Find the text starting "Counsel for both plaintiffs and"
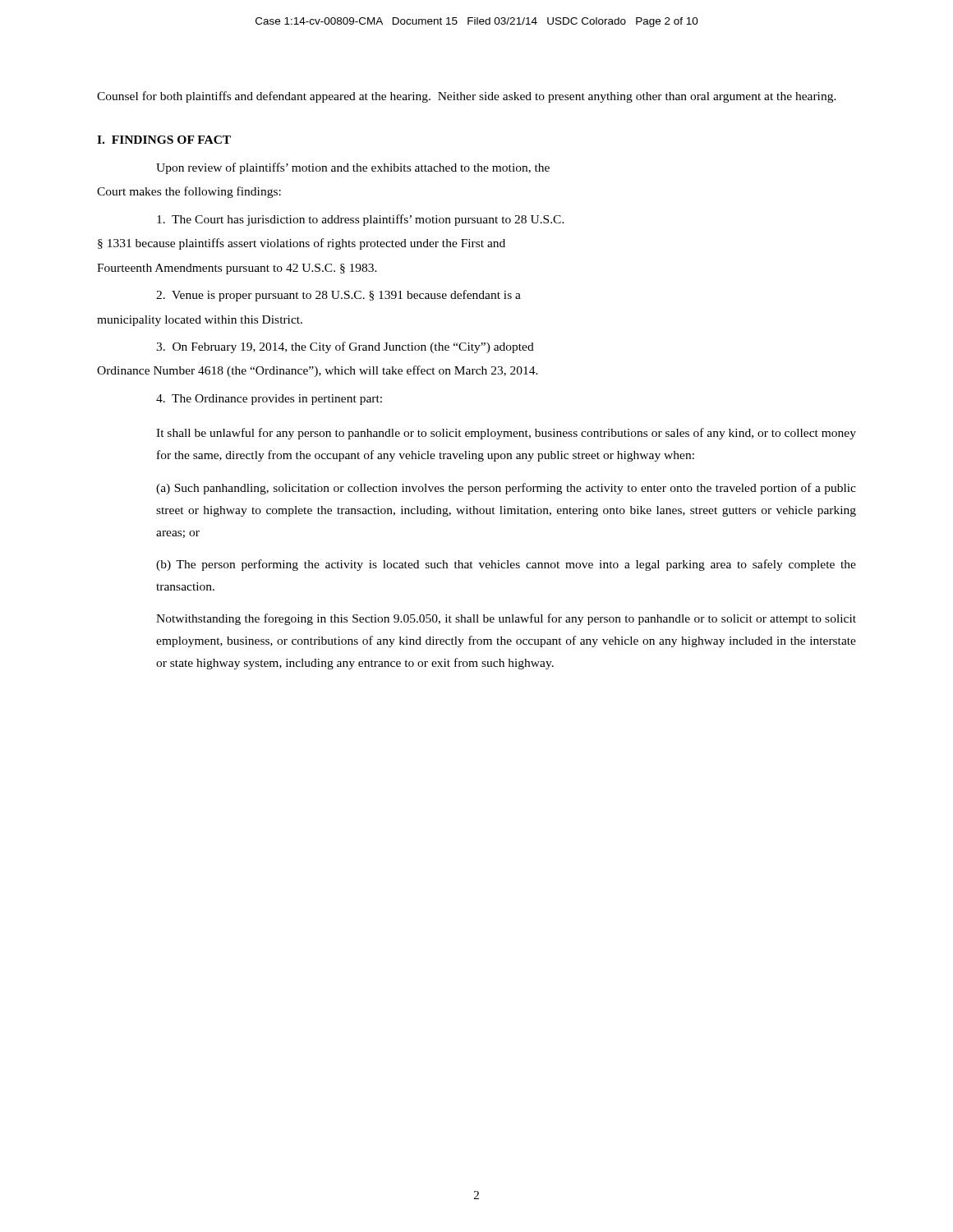This screenshot has height=1232, width=953. 467,96
